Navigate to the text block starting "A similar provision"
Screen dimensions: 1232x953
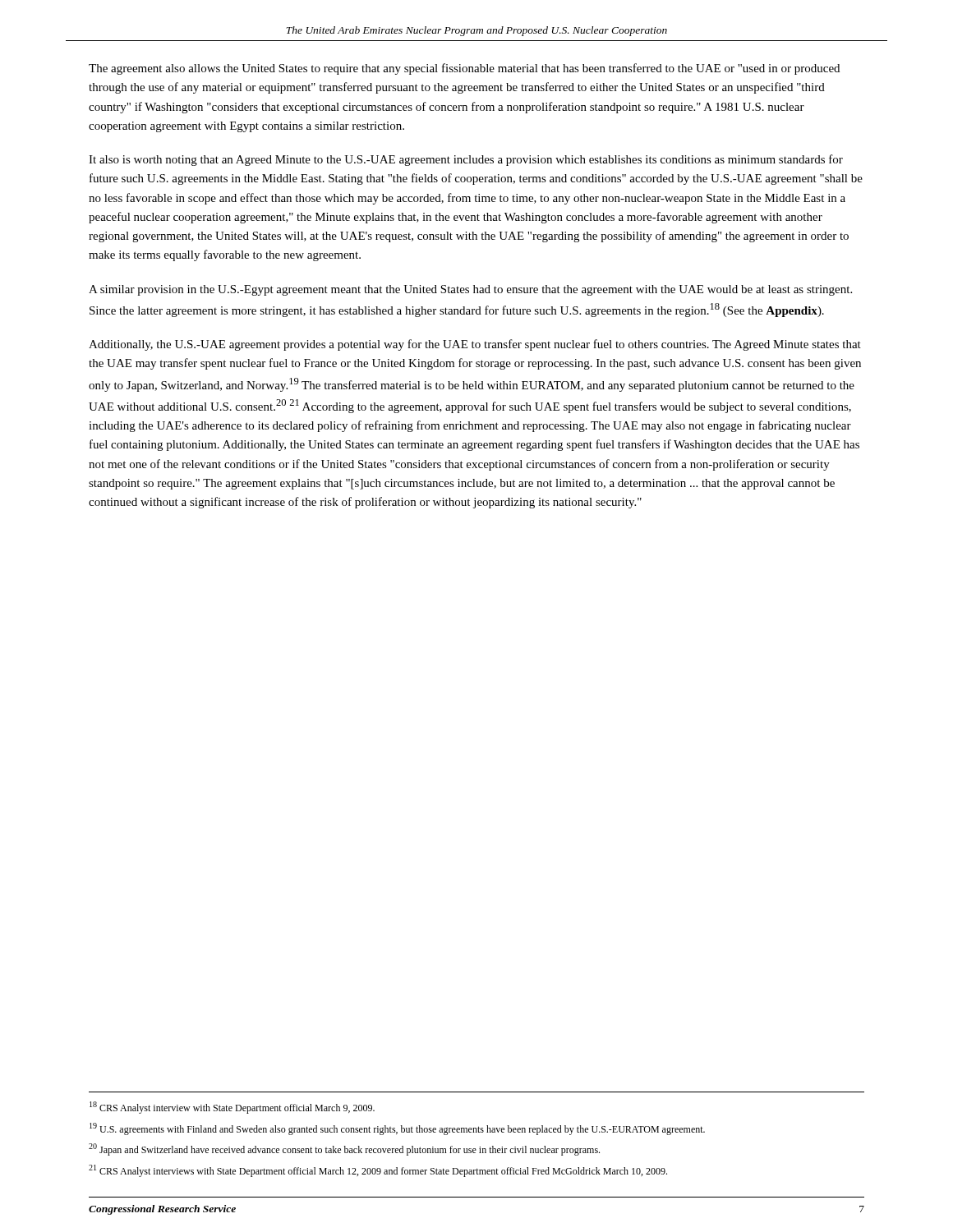coord(471,299)
